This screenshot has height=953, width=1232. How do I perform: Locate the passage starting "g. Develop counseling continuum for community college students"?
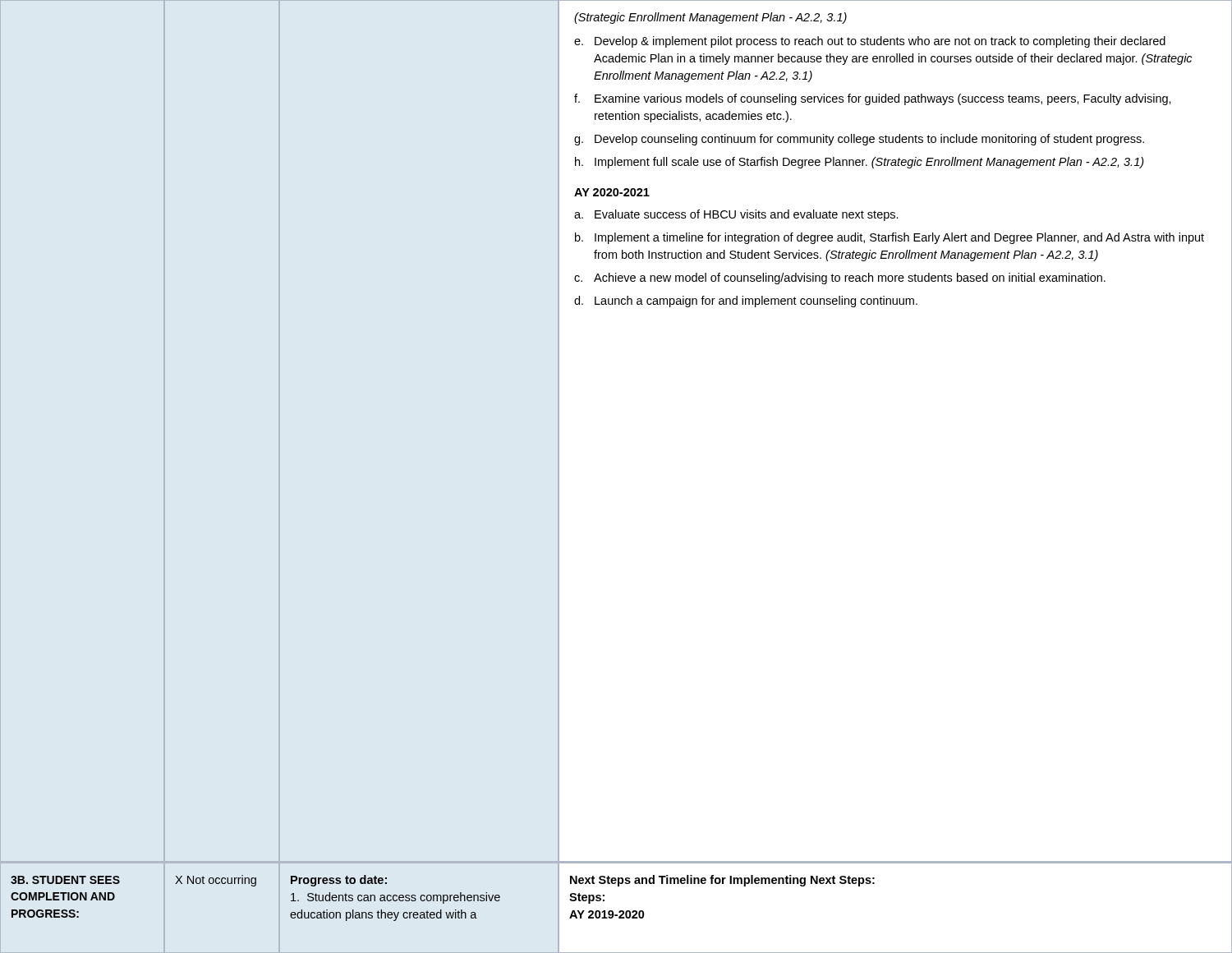(895, 139)
